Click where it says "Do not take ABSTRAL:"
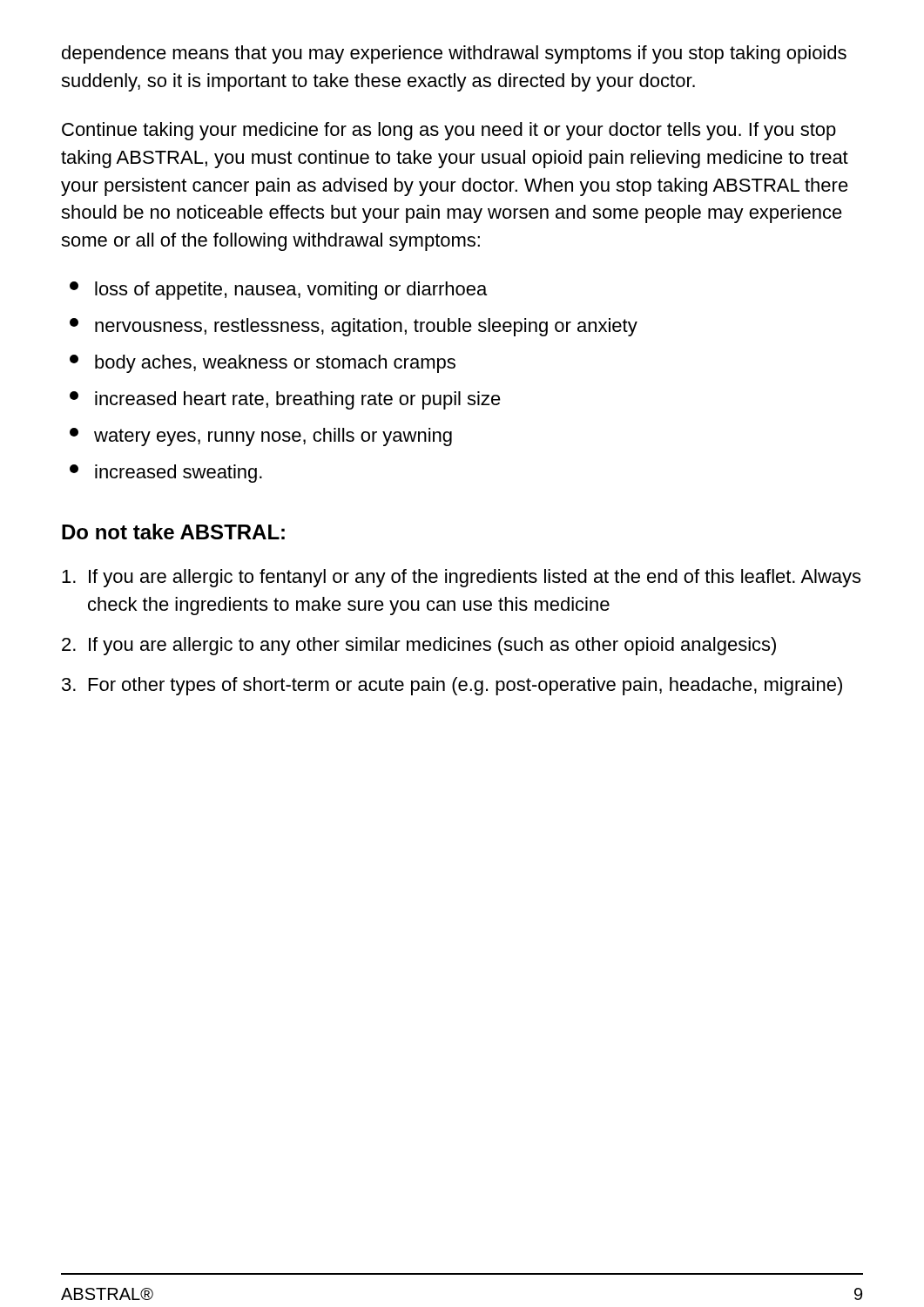This screenshot has height=1307, width=924. tap(174, 532)
